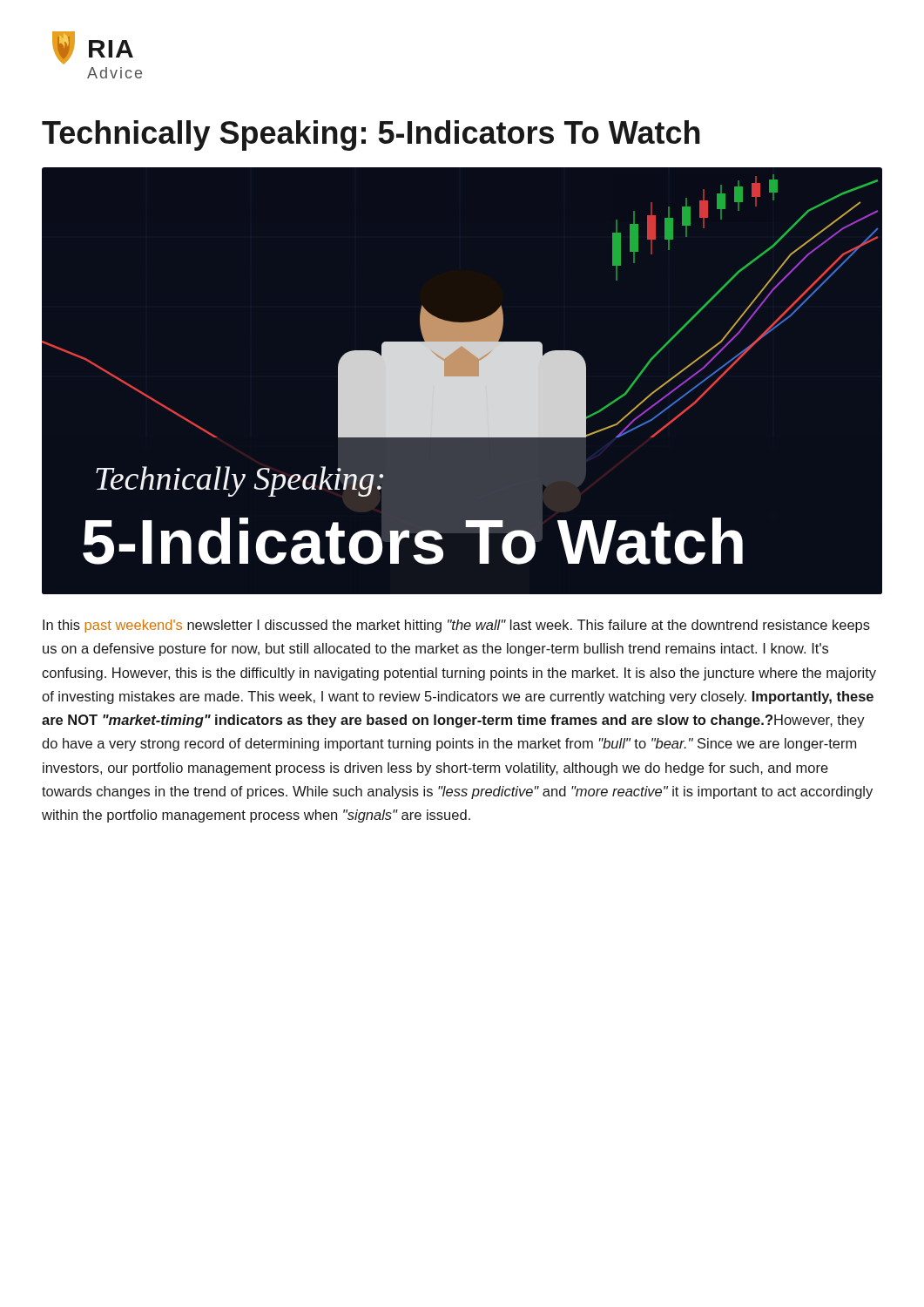Select the title with the text "Technically Speaking: 5-Indicators To Watch"
The width and height of the screenshot is (924, 1307).
pos(462,133)
